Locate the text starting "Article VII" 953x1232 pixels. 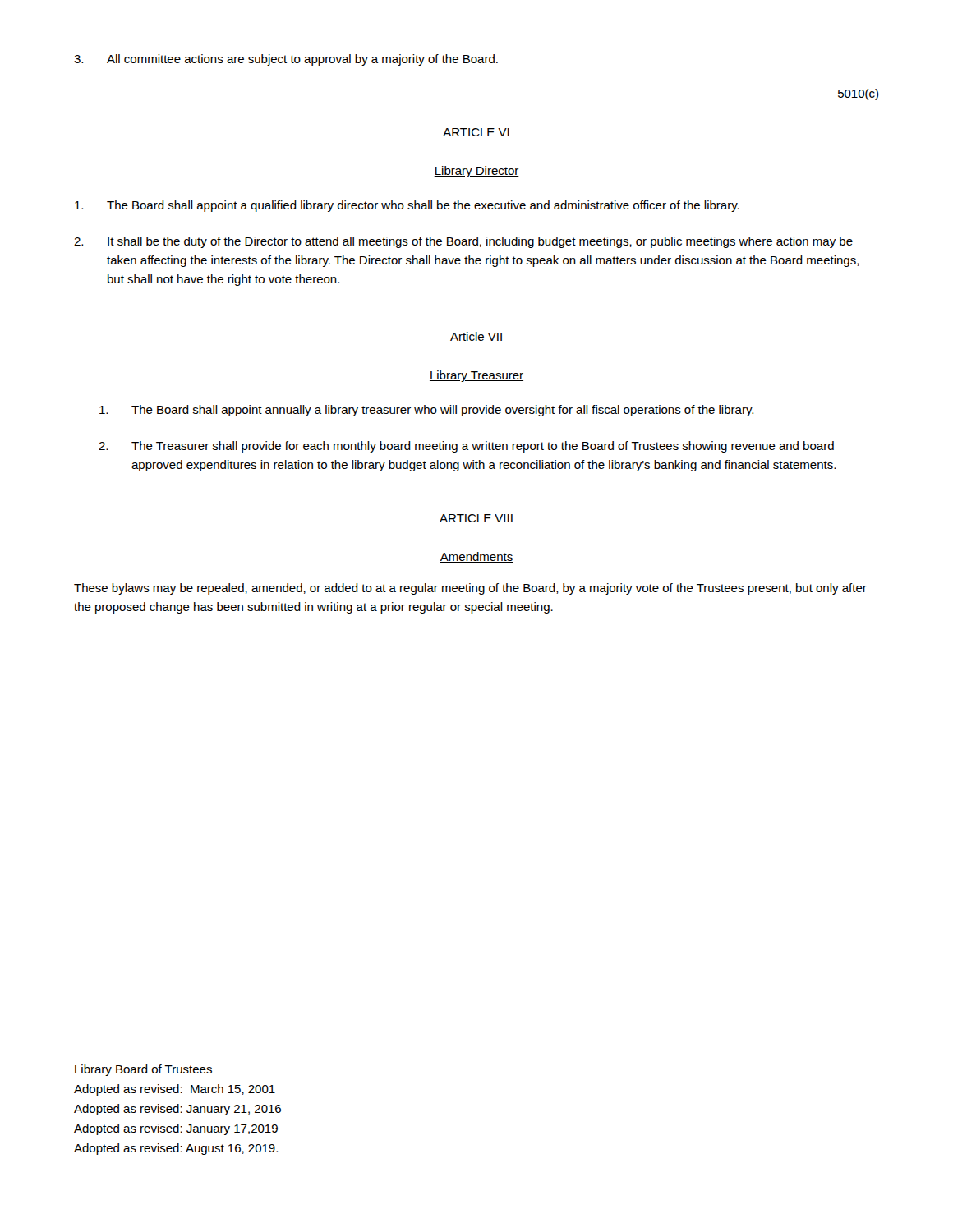[476, 337]
